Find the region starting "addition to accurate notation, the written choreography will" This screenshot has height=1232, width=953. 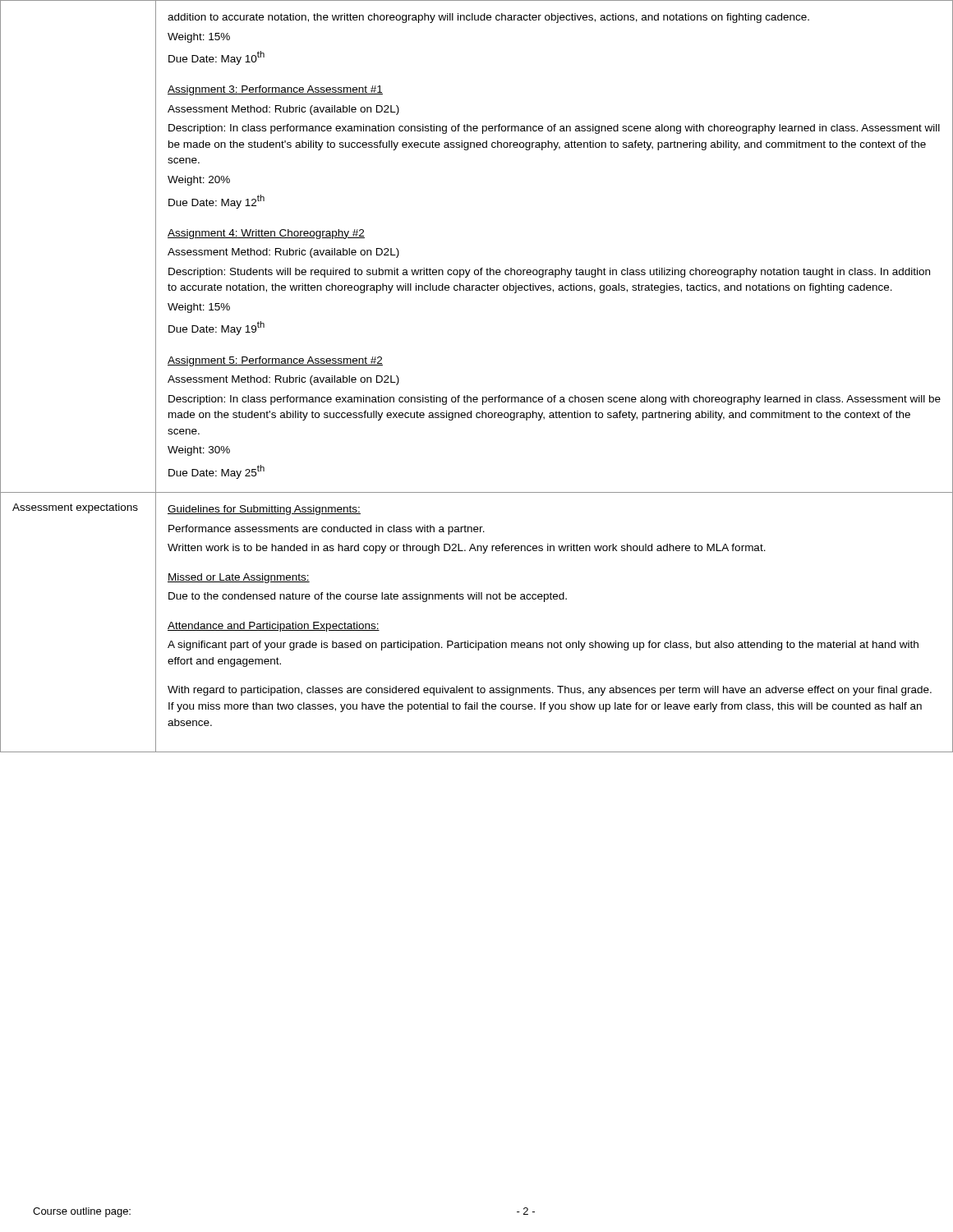pyautogui.click(x=488, y=18)
